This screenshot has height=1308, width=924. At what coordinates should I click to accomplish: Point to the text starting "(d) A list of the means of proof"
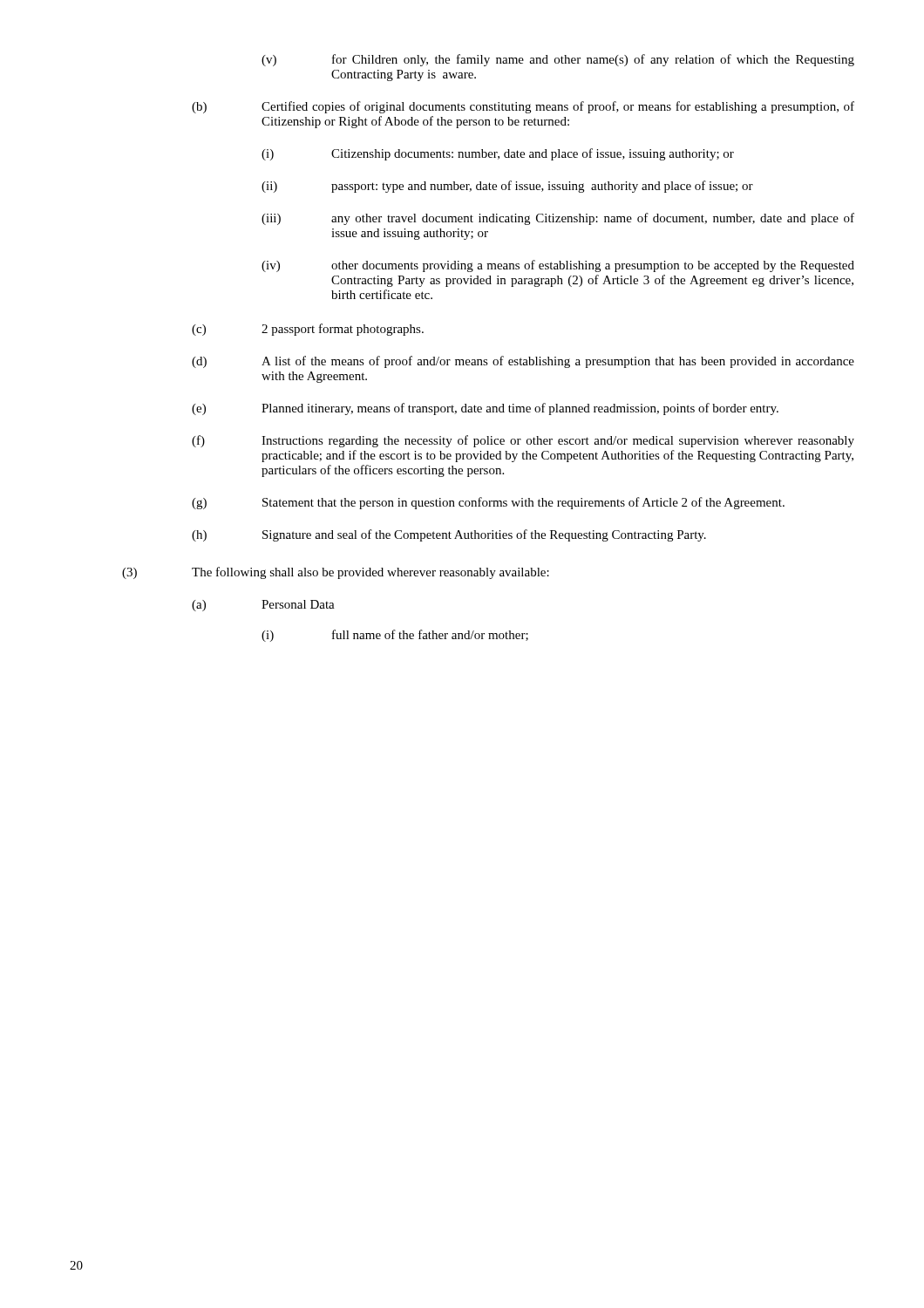click(x=523, y=369)
